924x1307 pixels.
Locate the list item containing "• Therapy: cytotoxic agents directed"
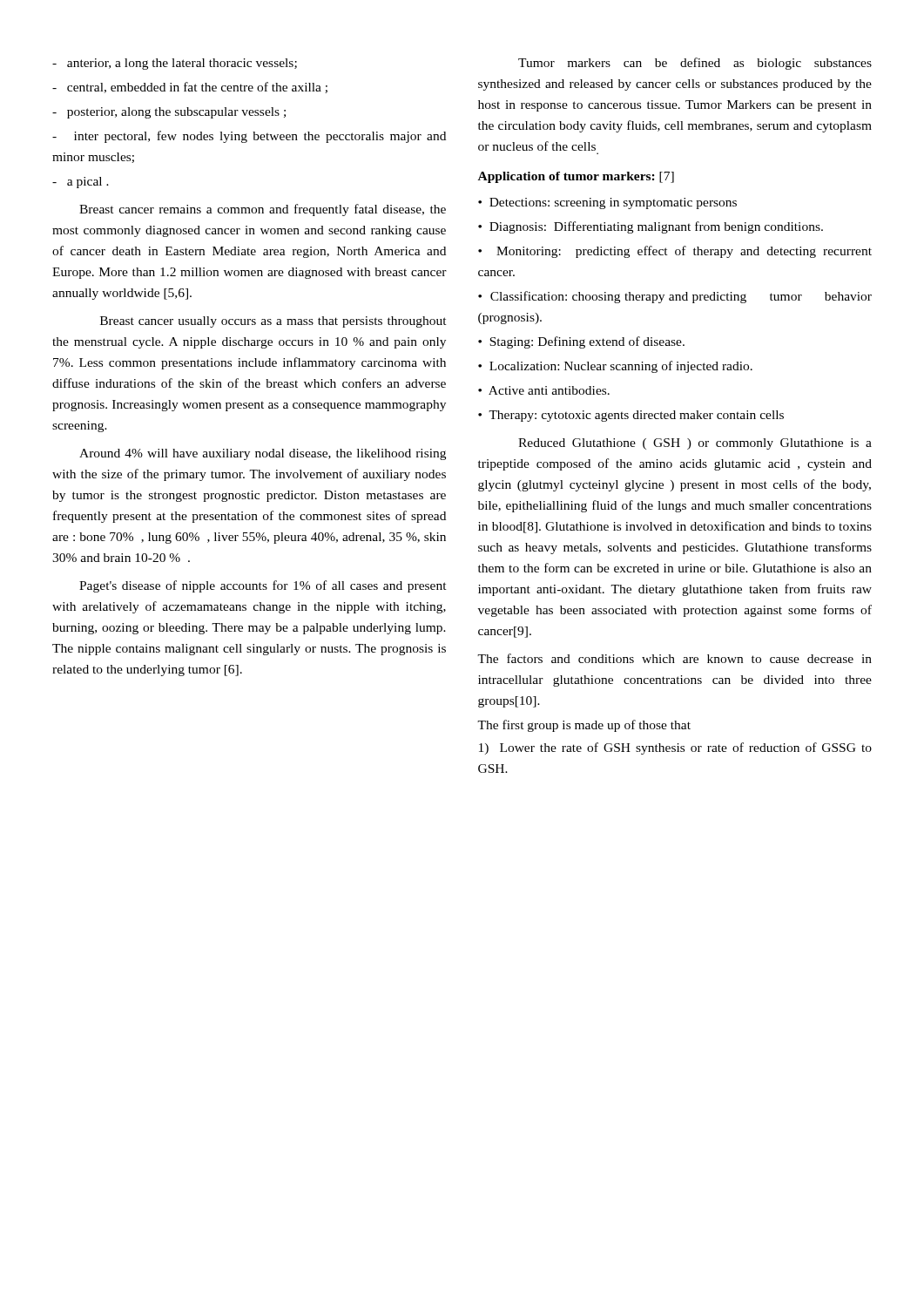tap(631, 414)
